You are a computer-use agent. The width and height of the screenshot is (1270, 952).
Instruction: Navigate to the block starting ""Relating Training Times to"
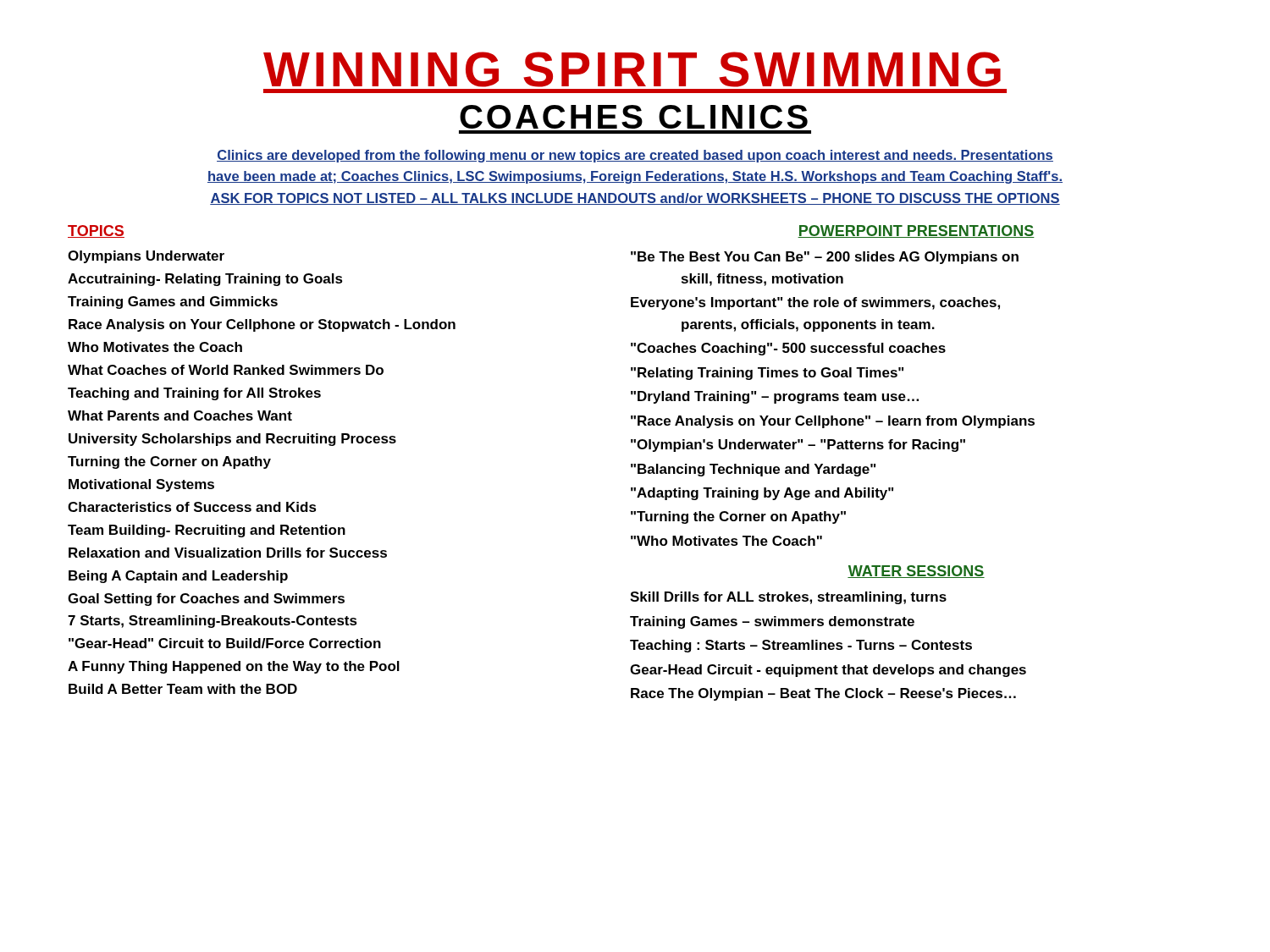767,373
